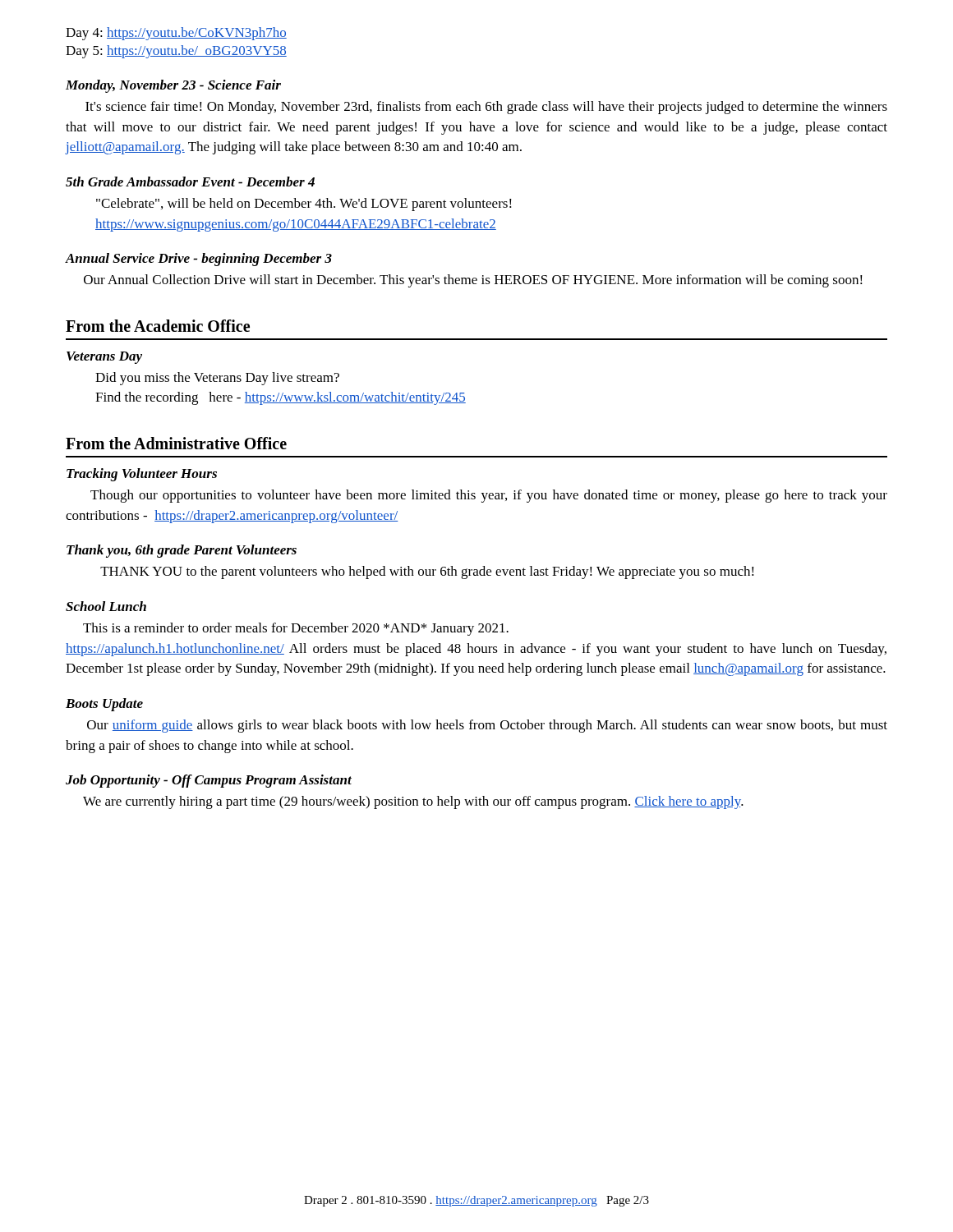
Task: Select the block starting "Our Annual Collection Drive will"
Action: [x=465, y=280]
